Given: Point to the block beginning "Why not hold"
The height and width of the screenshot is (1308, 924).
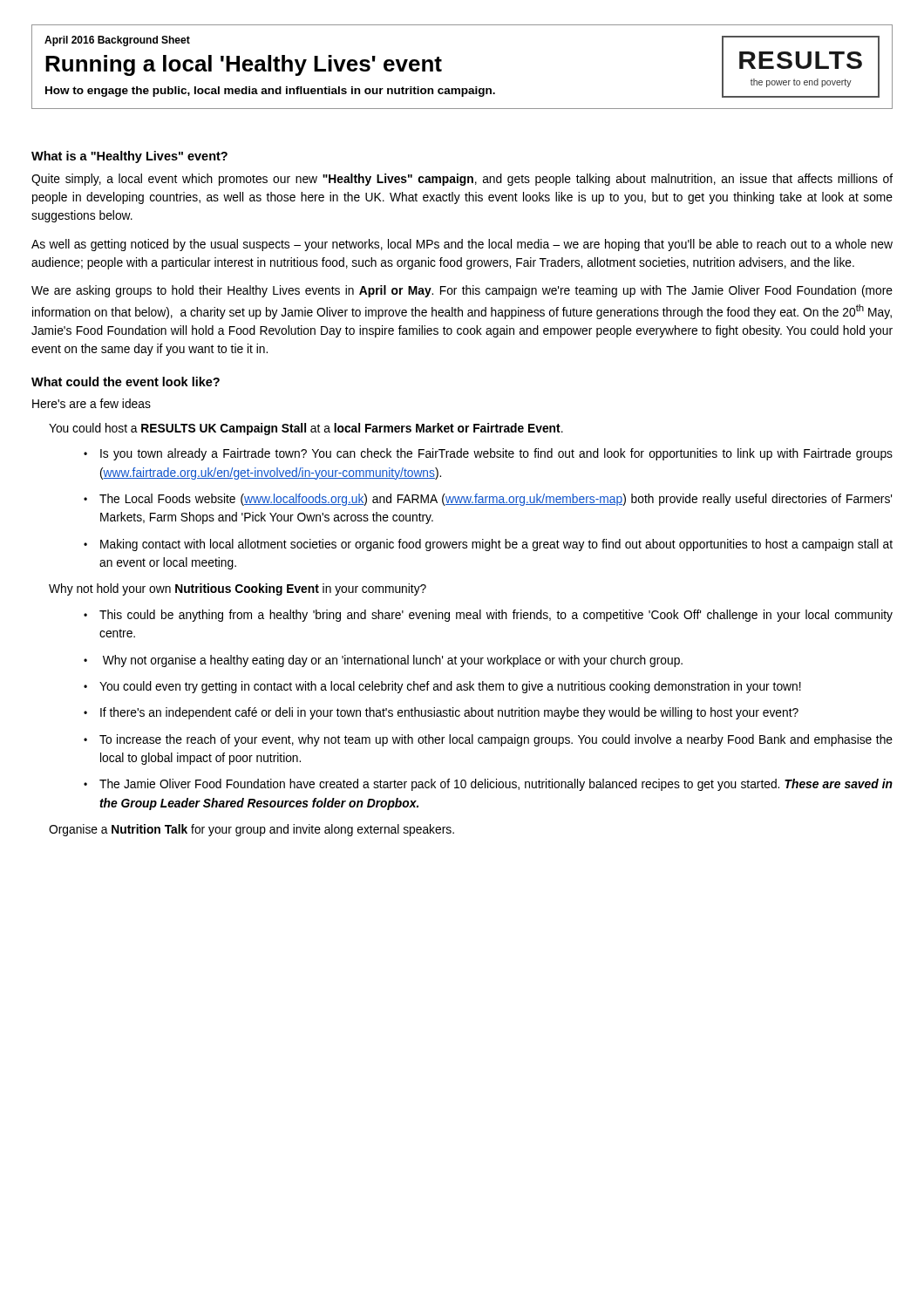Looking at the screenshot, I should click(238, 589).
